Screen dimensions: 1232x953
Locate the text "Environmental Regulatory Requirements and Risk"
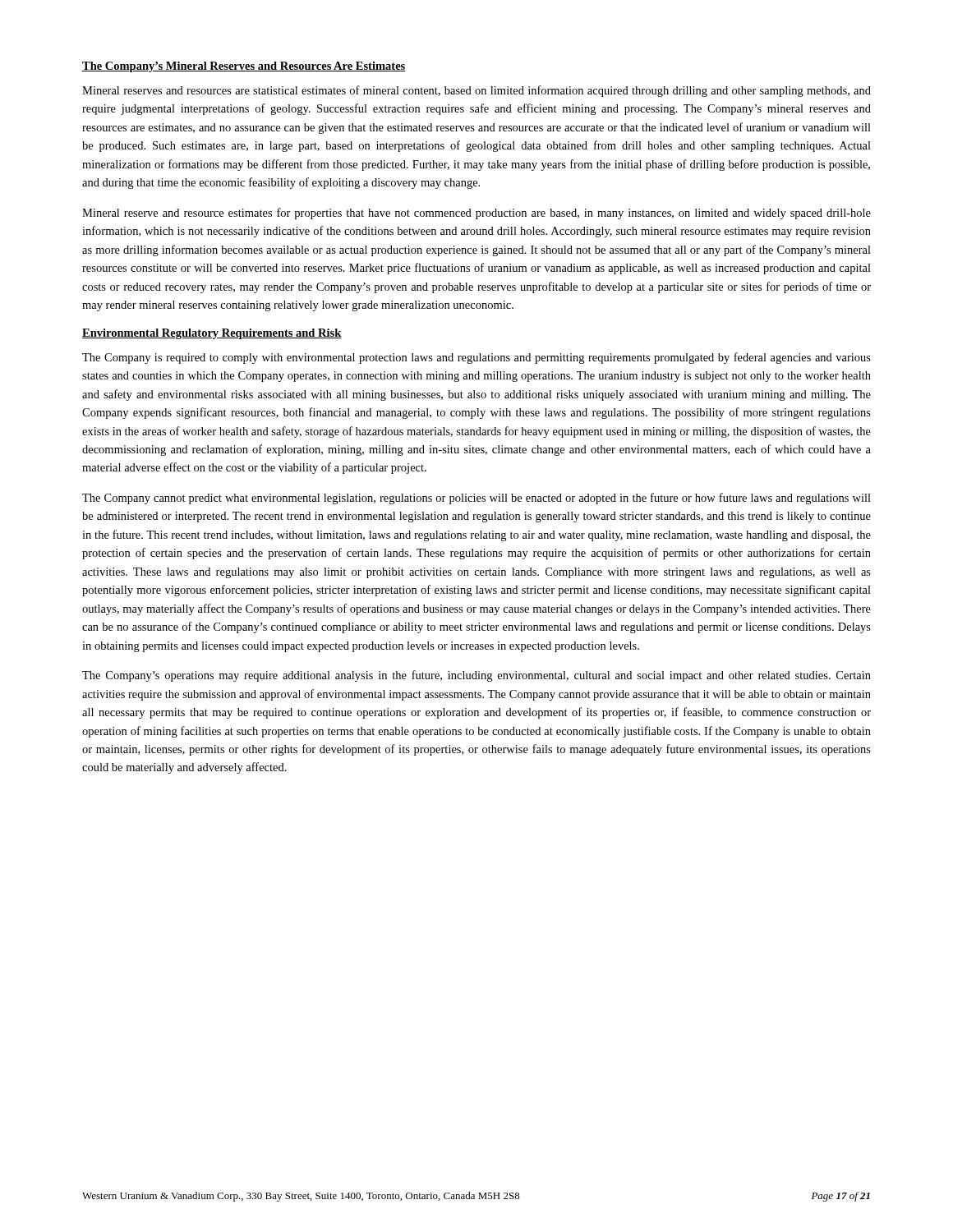(212, 332)
